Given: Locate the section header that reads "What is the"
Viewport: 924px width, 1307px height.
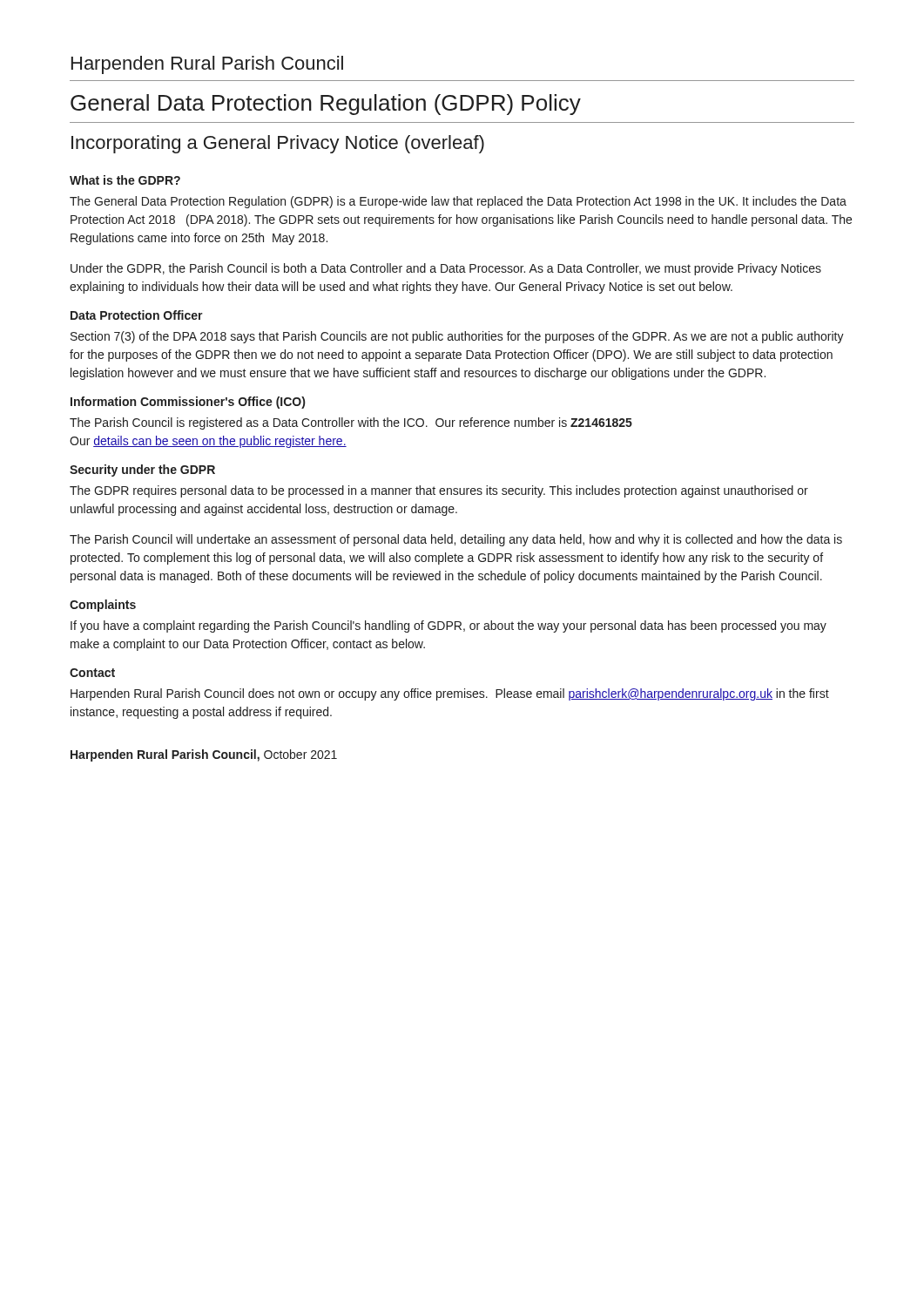Looking at the screenshot, I should click(x=125, y=180).
